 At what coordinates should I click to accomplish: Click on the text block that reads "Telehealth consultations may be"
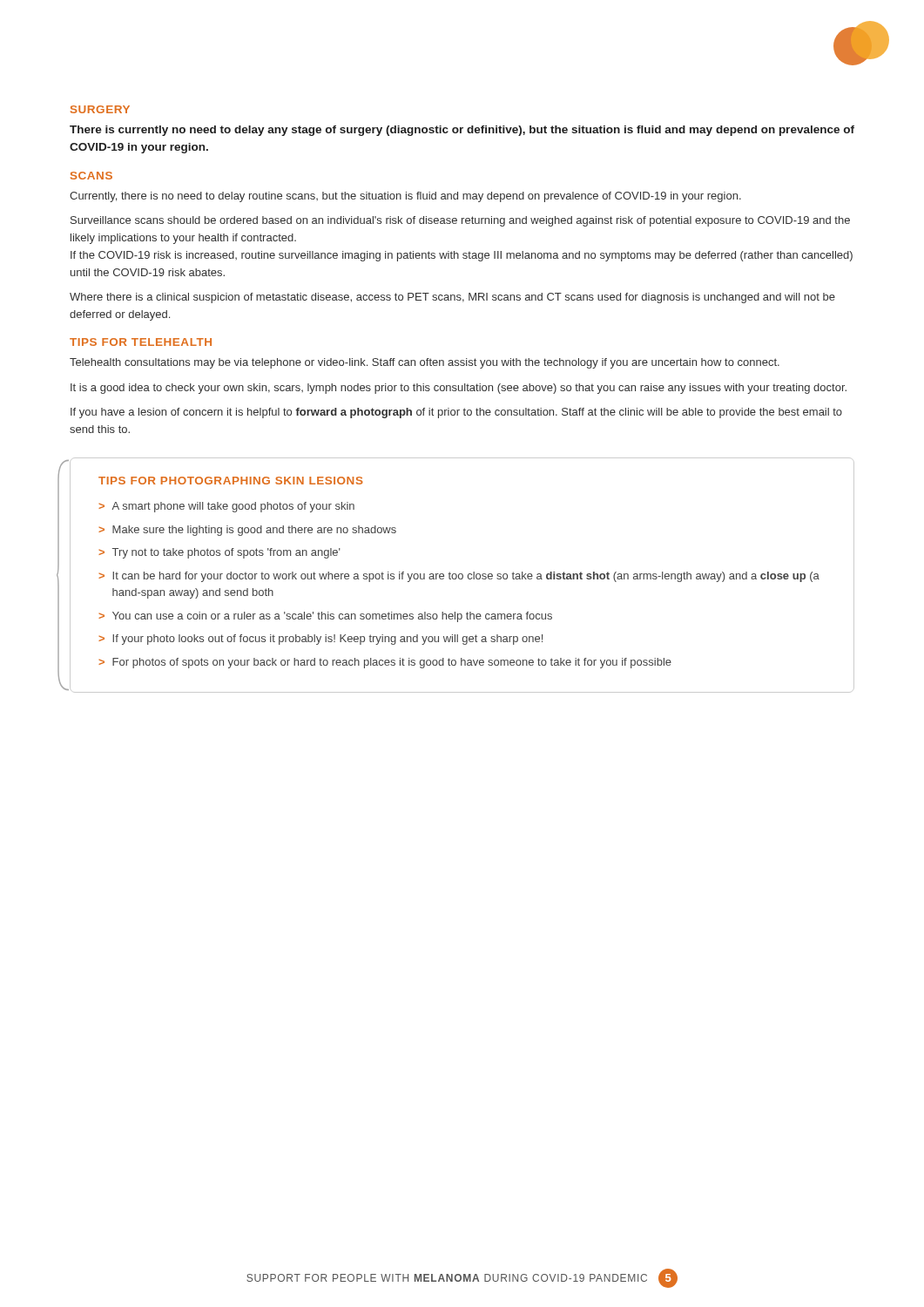tap(425, 362)
